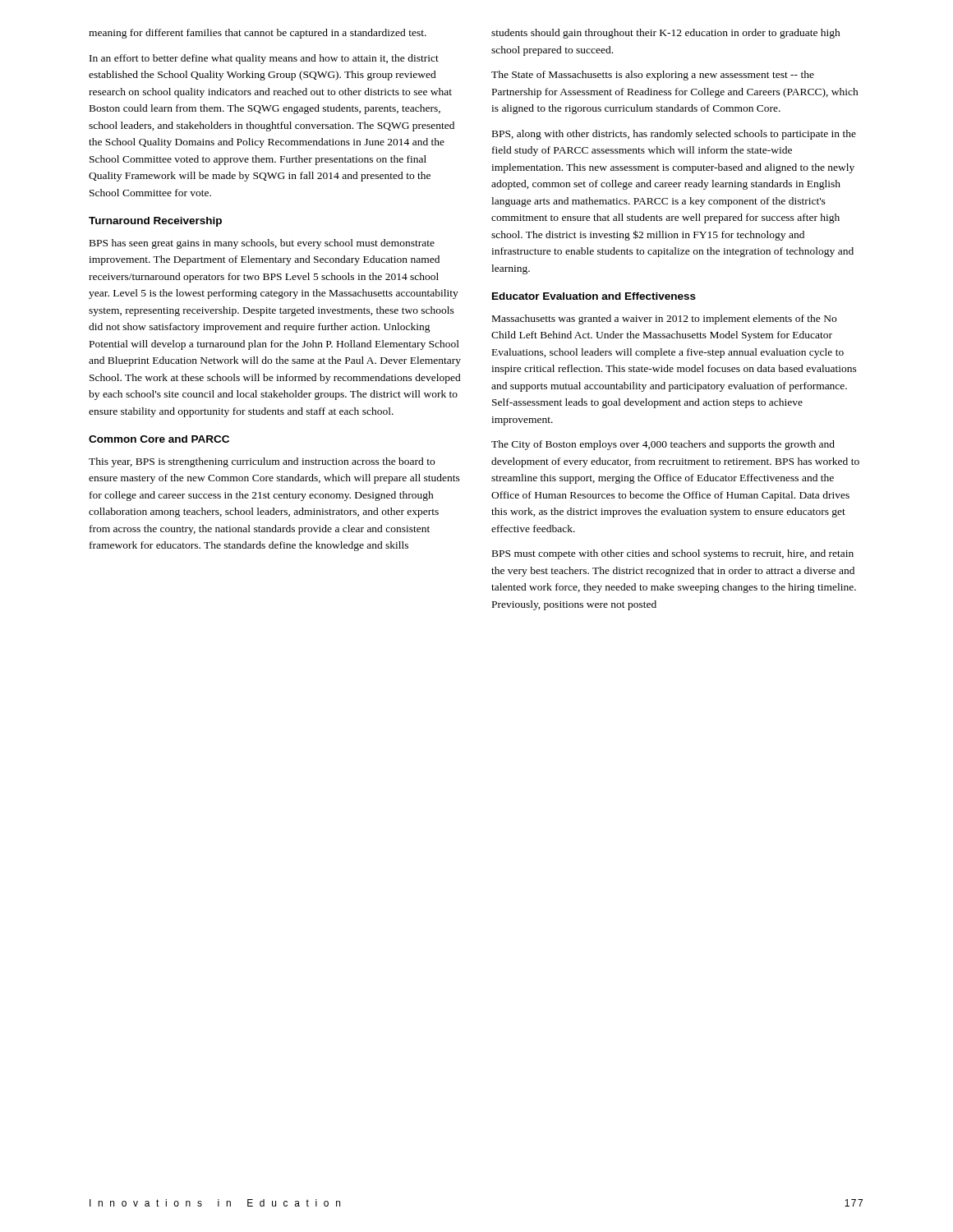Find the text block that reads "The City of Boston employs over 4,000"

(x=678, y=487)
